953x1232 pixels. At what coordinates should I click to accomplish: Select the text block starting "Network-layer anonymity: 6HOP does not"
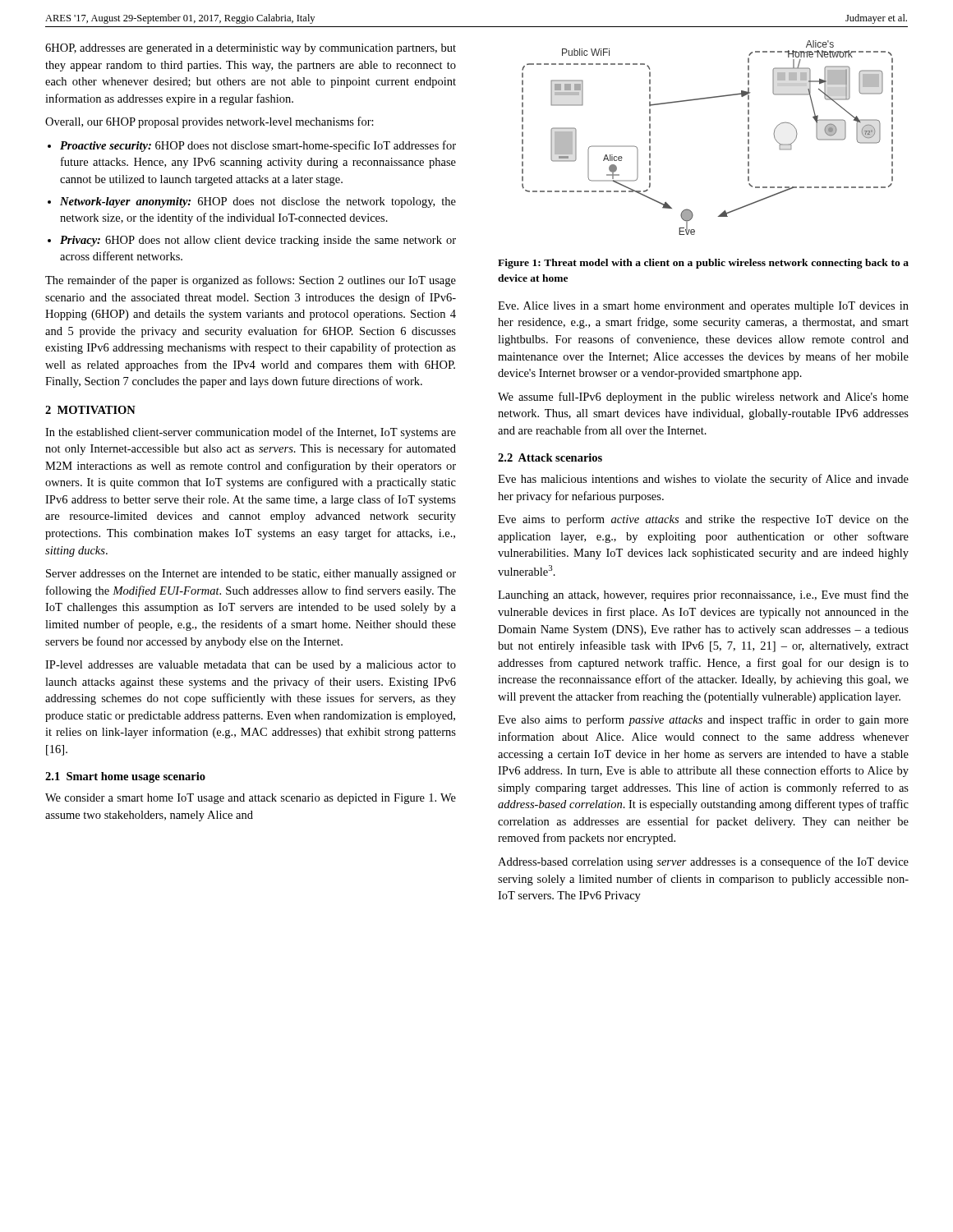pyautogui.click(x=258, y=209)
